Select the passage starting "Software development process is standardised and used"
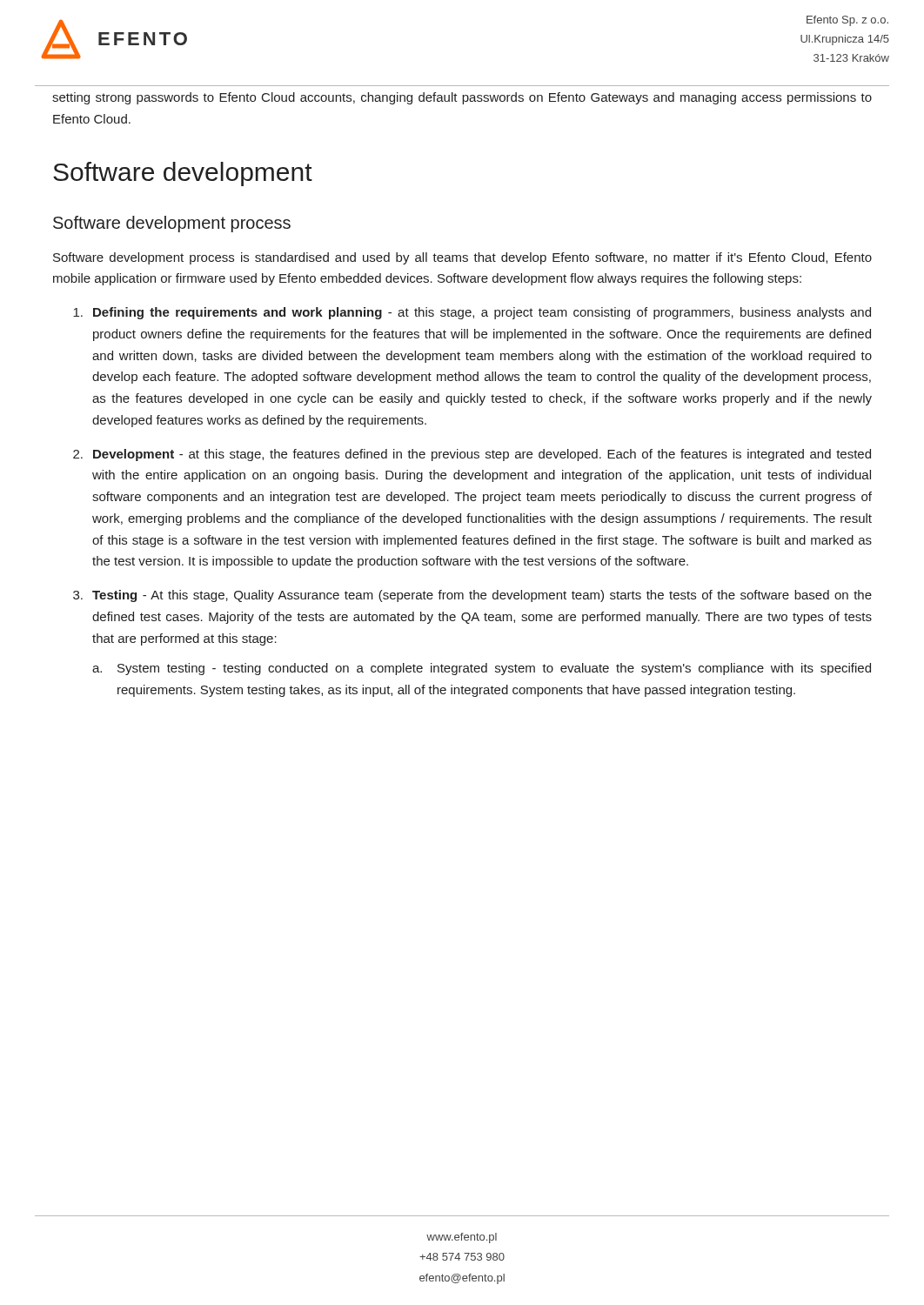Viewport: 924px width, 1305px height. tap(462, 267)
